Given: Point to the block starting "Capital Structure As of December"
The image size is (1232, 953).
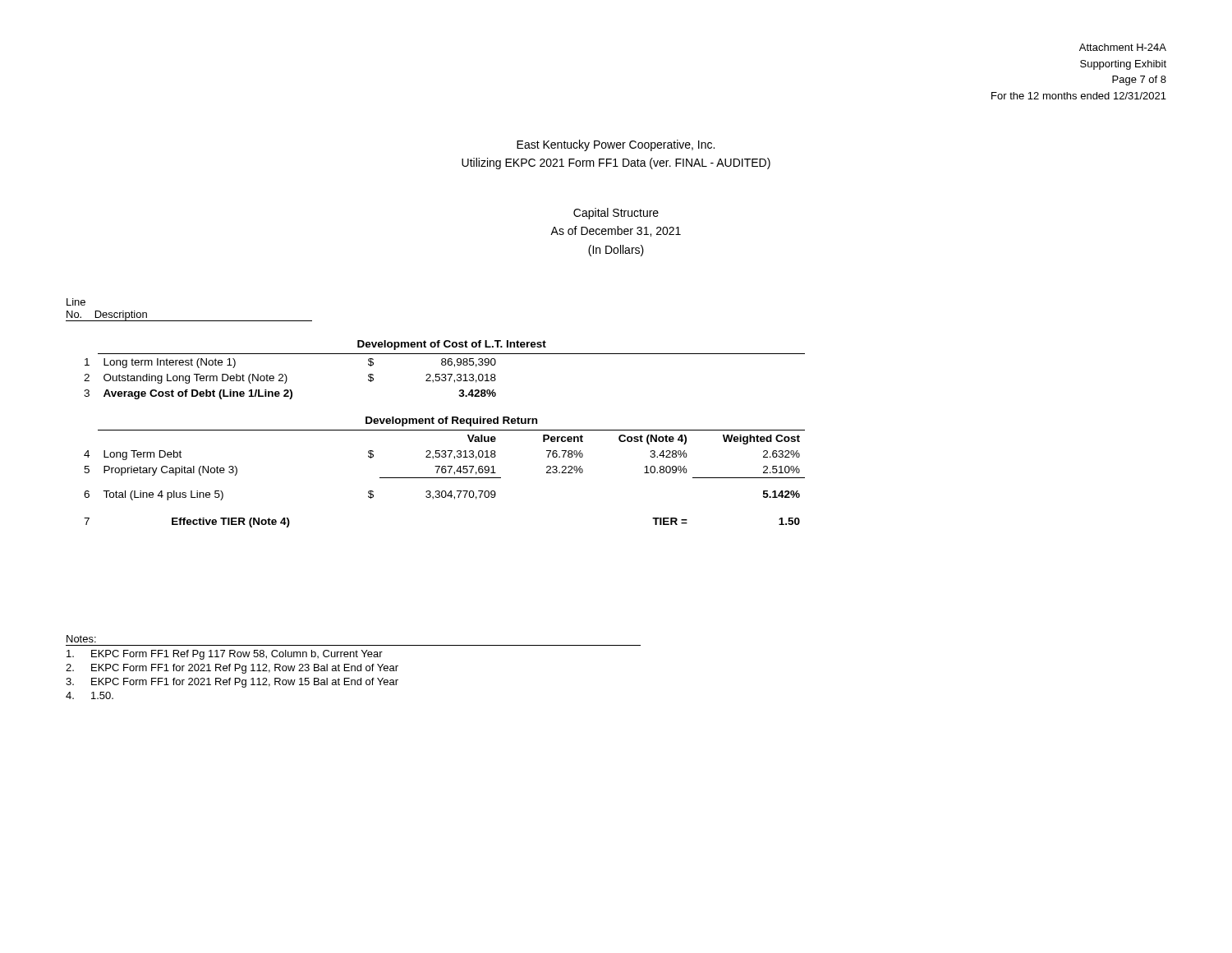Looking at the screenshot, I should point(616,231).
